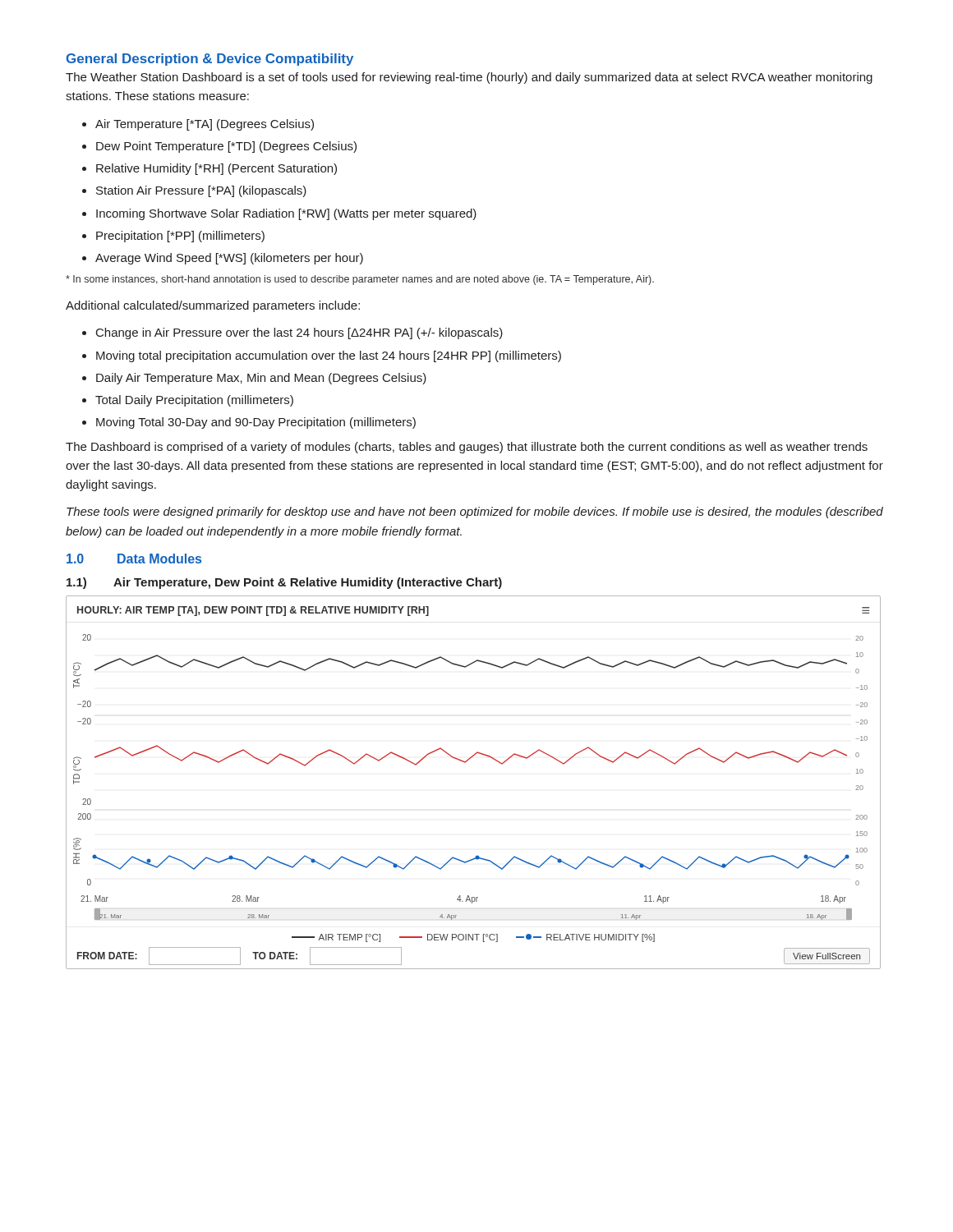
Task: Select the text block that says "These tools were designed primarily for desktop"
Action: click(x=474, y=521)
